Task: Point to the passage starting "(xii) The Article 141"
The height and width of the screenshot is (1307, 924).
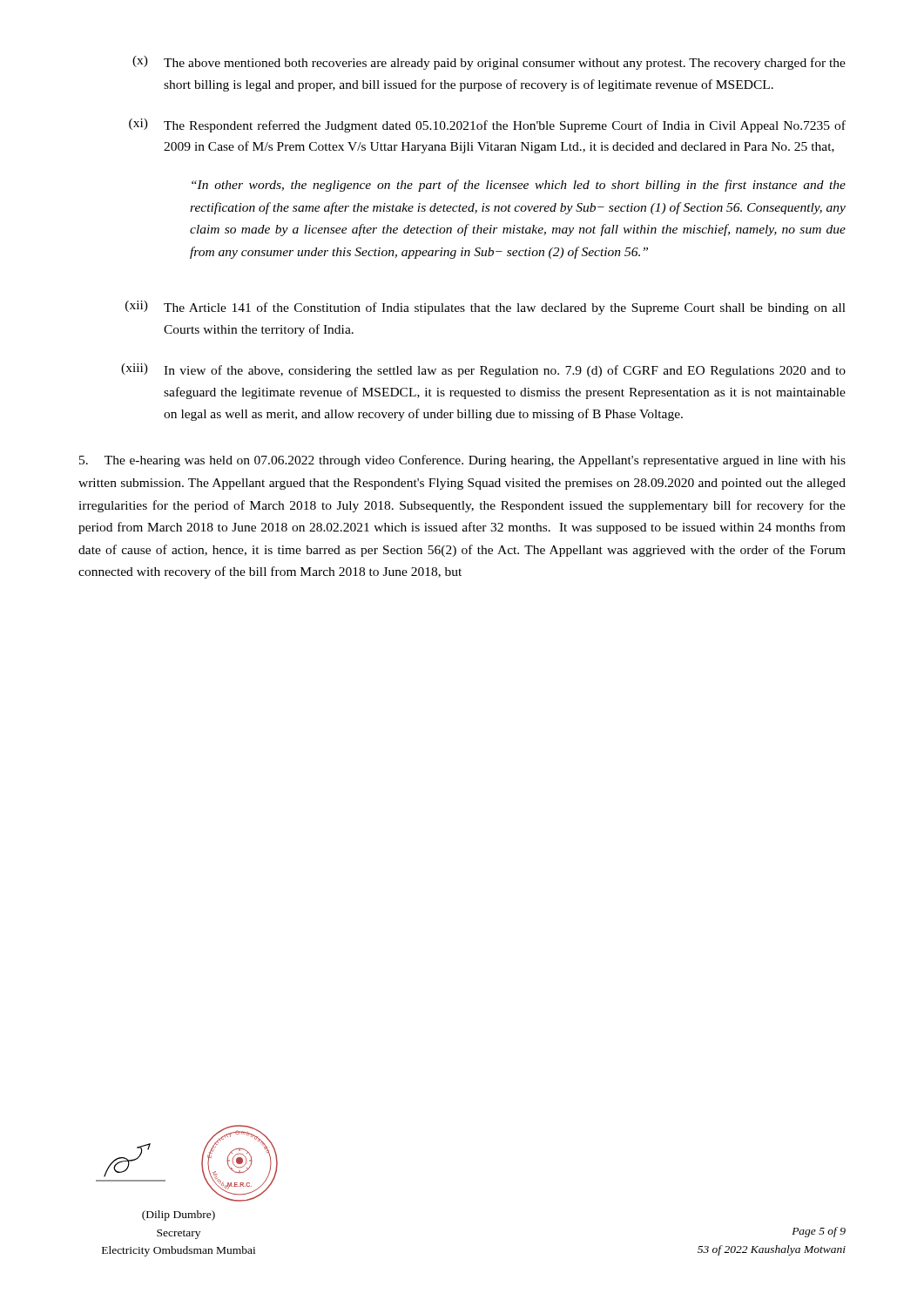Action: tap(462, 319)
